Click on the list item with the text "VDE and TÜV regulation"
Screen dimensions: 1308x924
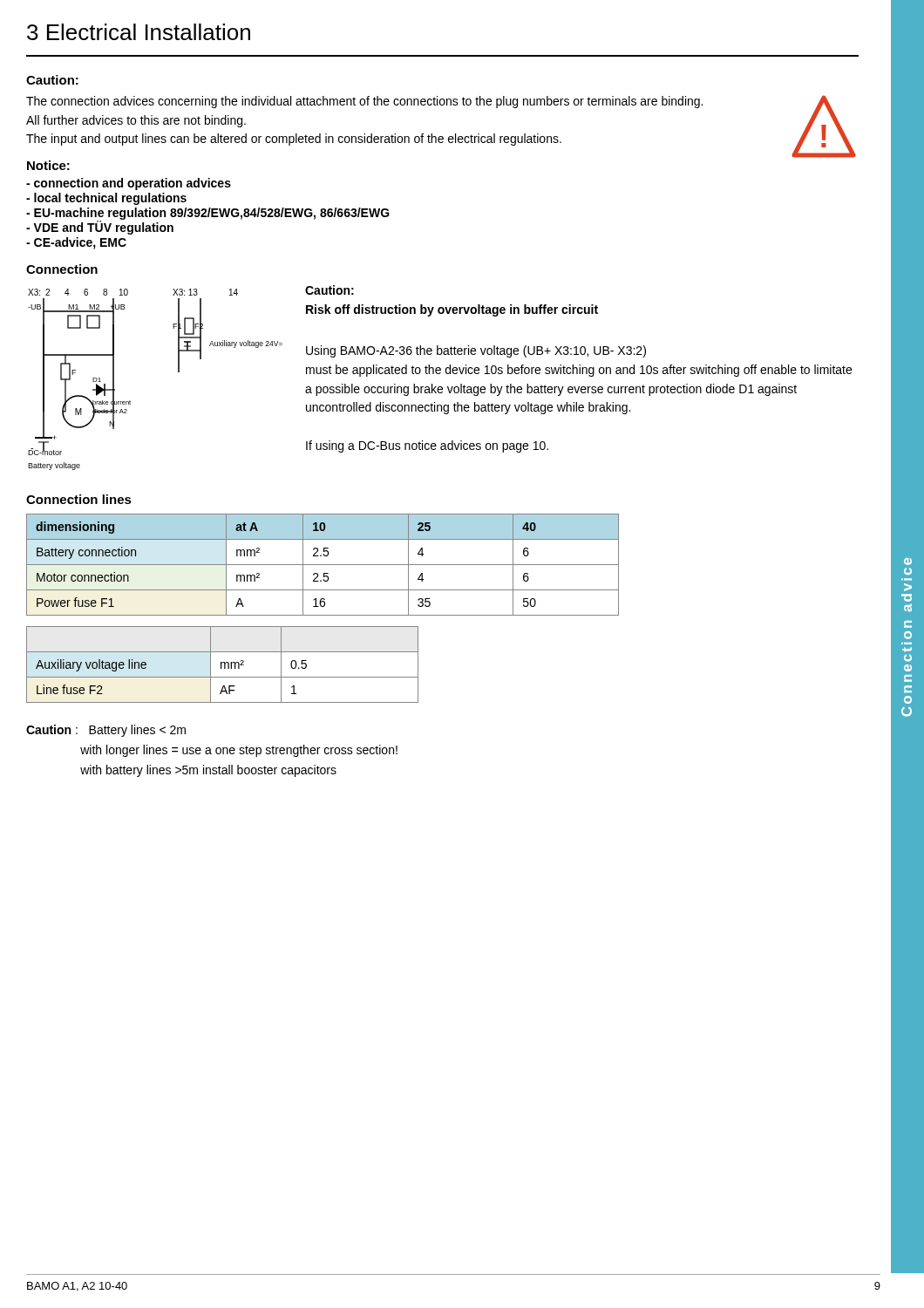coord(100,228)
